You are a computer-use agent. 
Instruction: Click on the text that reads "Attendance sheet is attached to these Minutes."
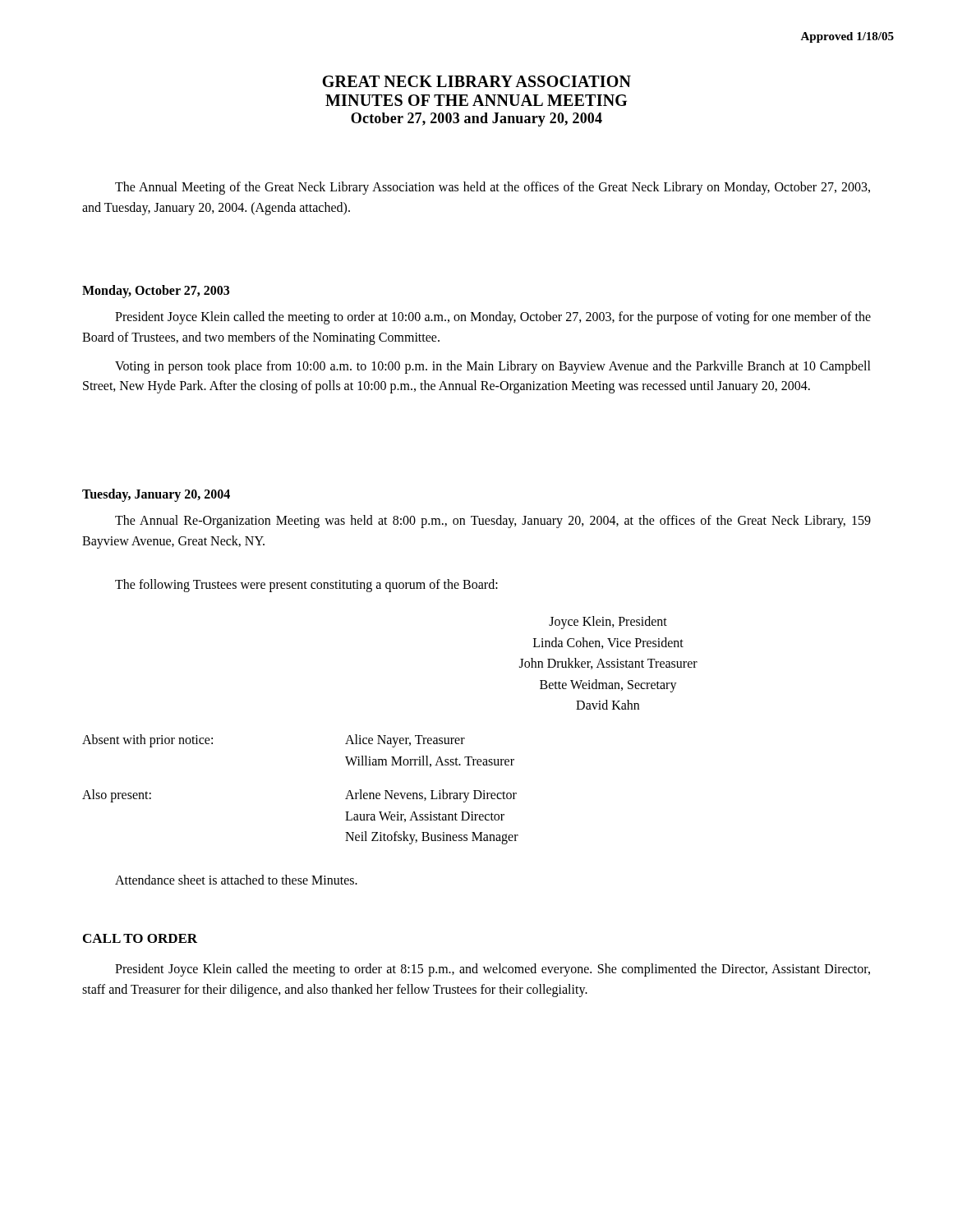236,880
